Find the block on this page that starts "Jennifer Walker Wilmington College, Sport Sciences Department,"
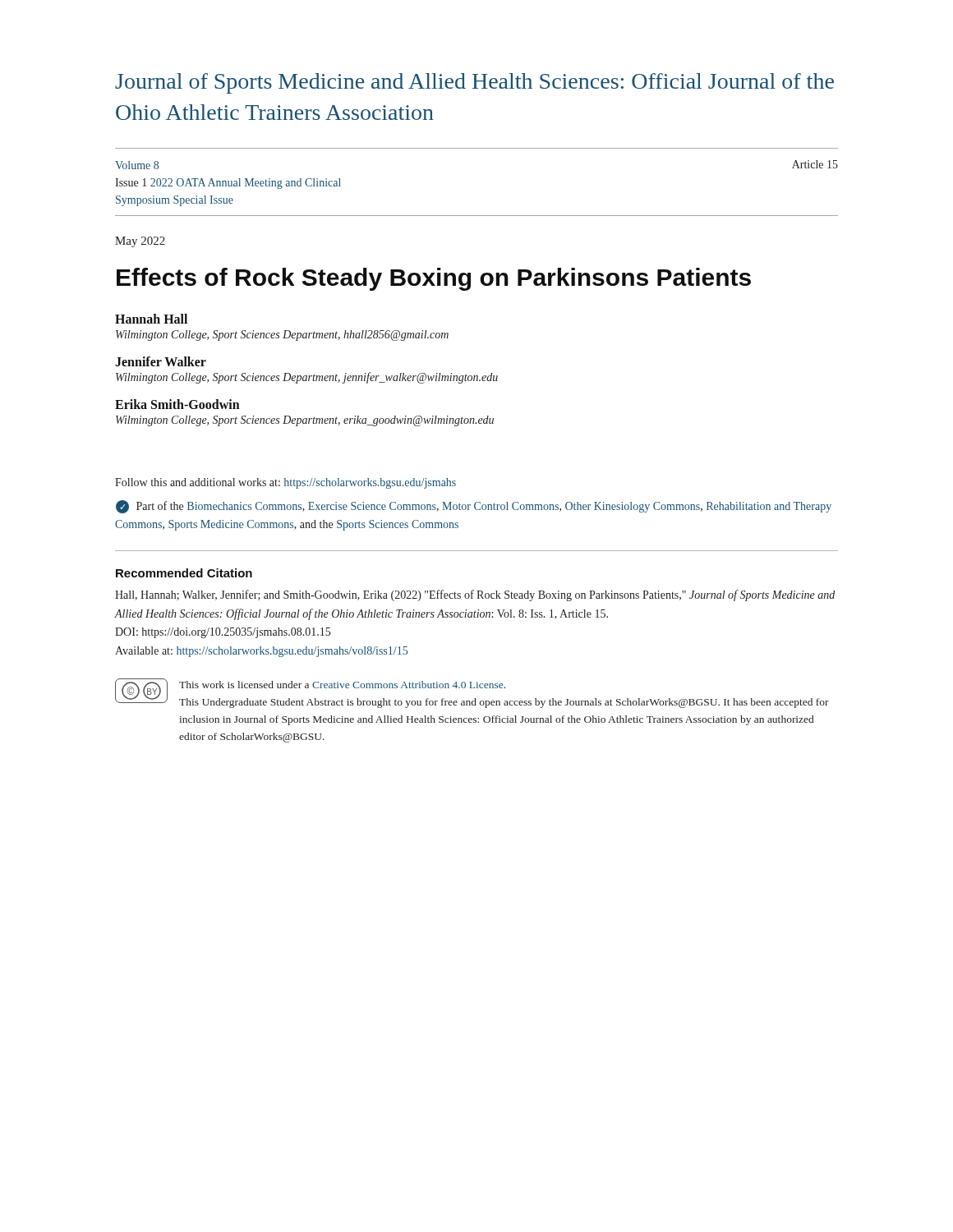The width and height of the screenshot is (953, 1232). [476, 369]
